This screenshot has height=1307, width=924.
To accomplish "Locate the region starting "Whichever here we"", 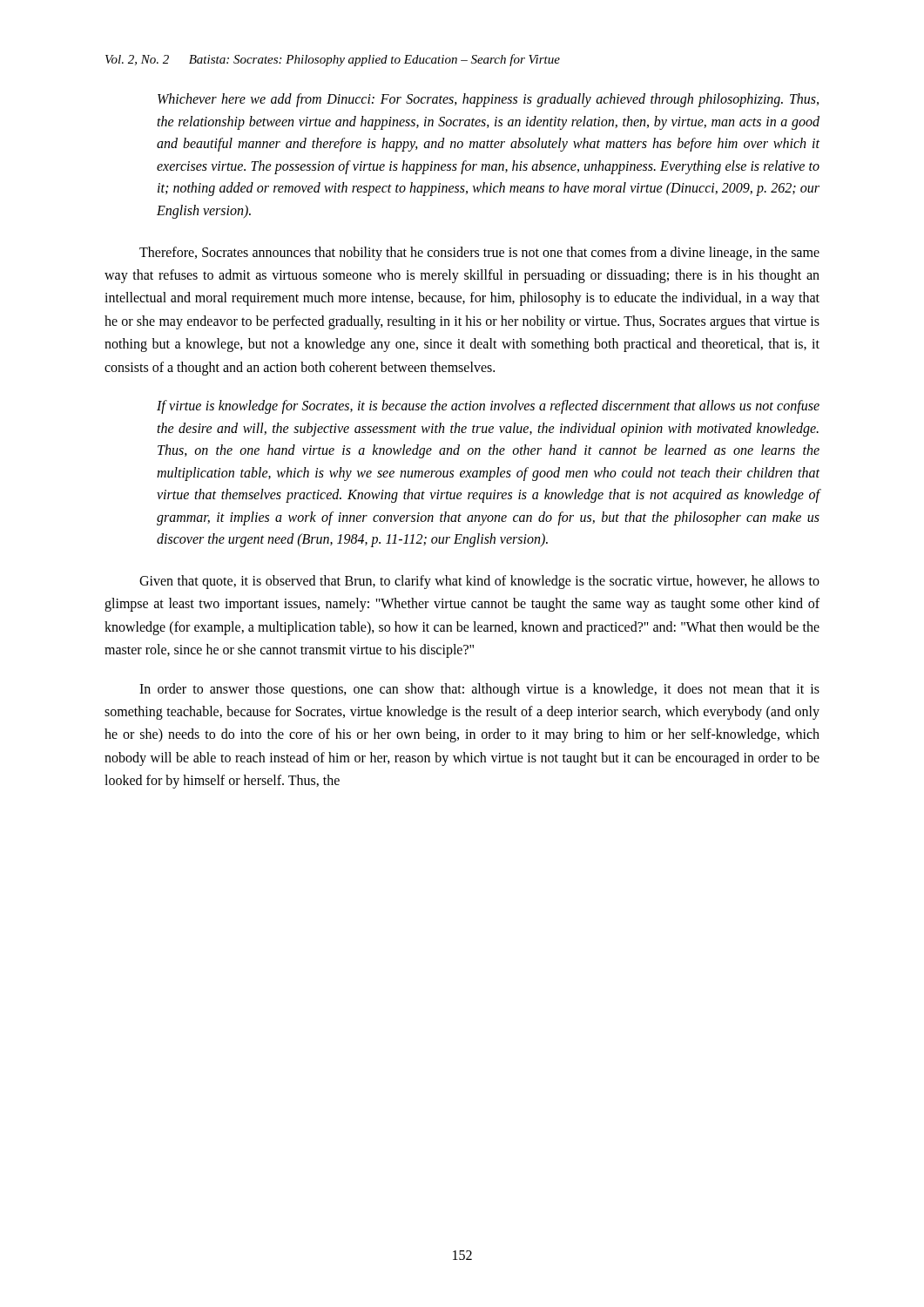I will pos(488,155).
